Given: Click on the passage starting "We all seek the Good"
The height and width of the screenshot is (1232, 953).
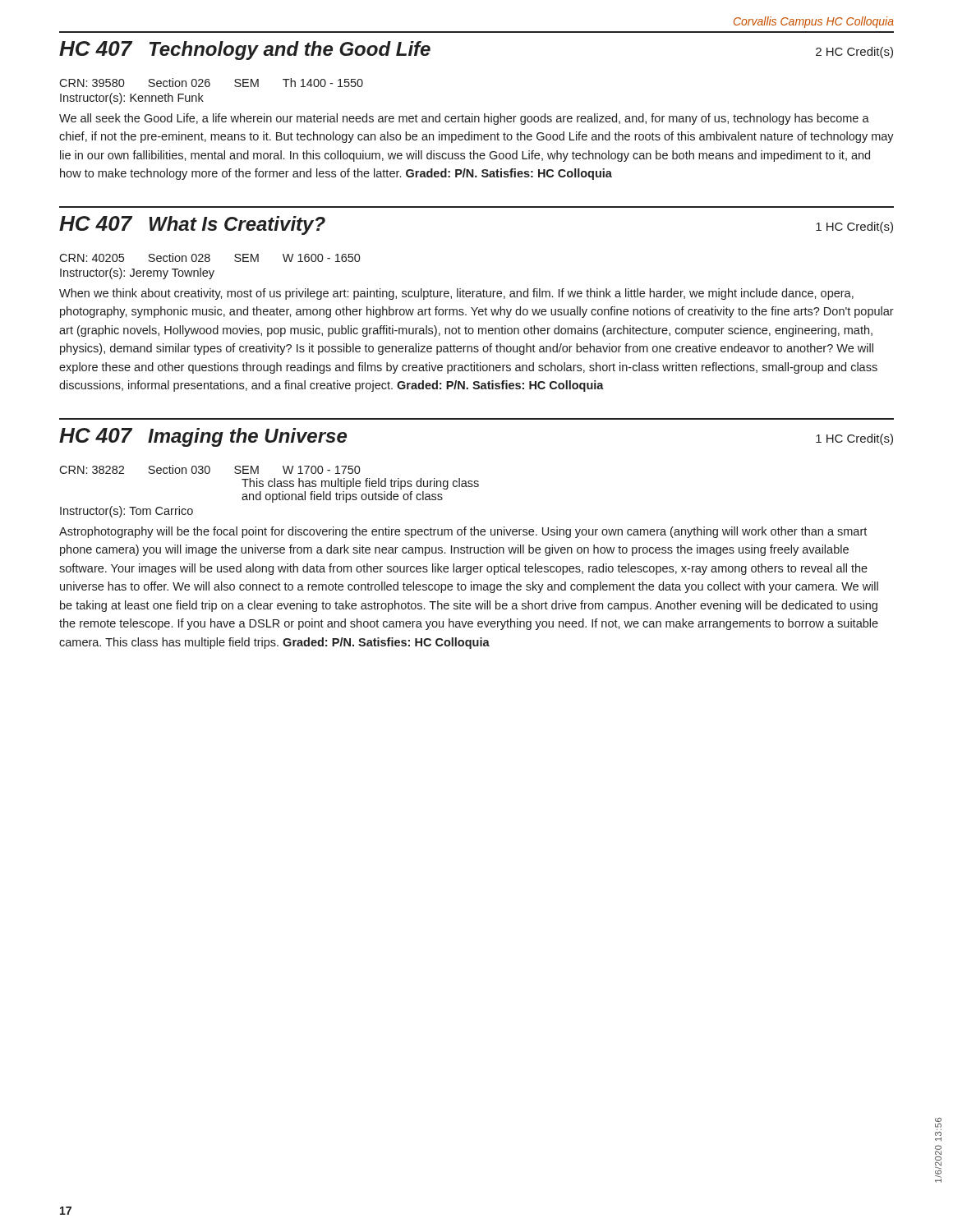Looking at the screenshot, I should [476, 146].
